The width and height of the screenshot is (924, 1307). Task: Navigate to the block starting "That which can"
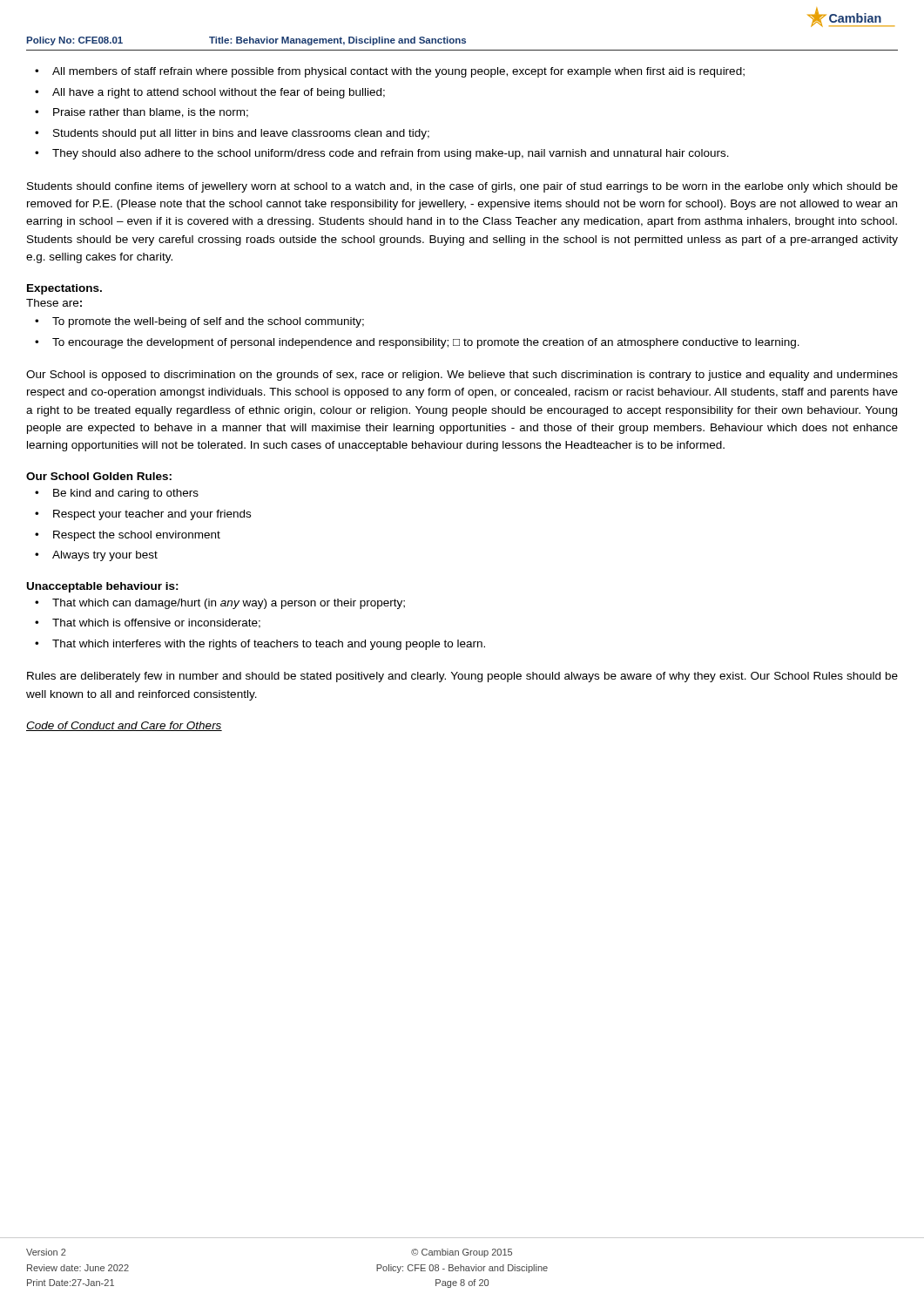click(229, 602)
